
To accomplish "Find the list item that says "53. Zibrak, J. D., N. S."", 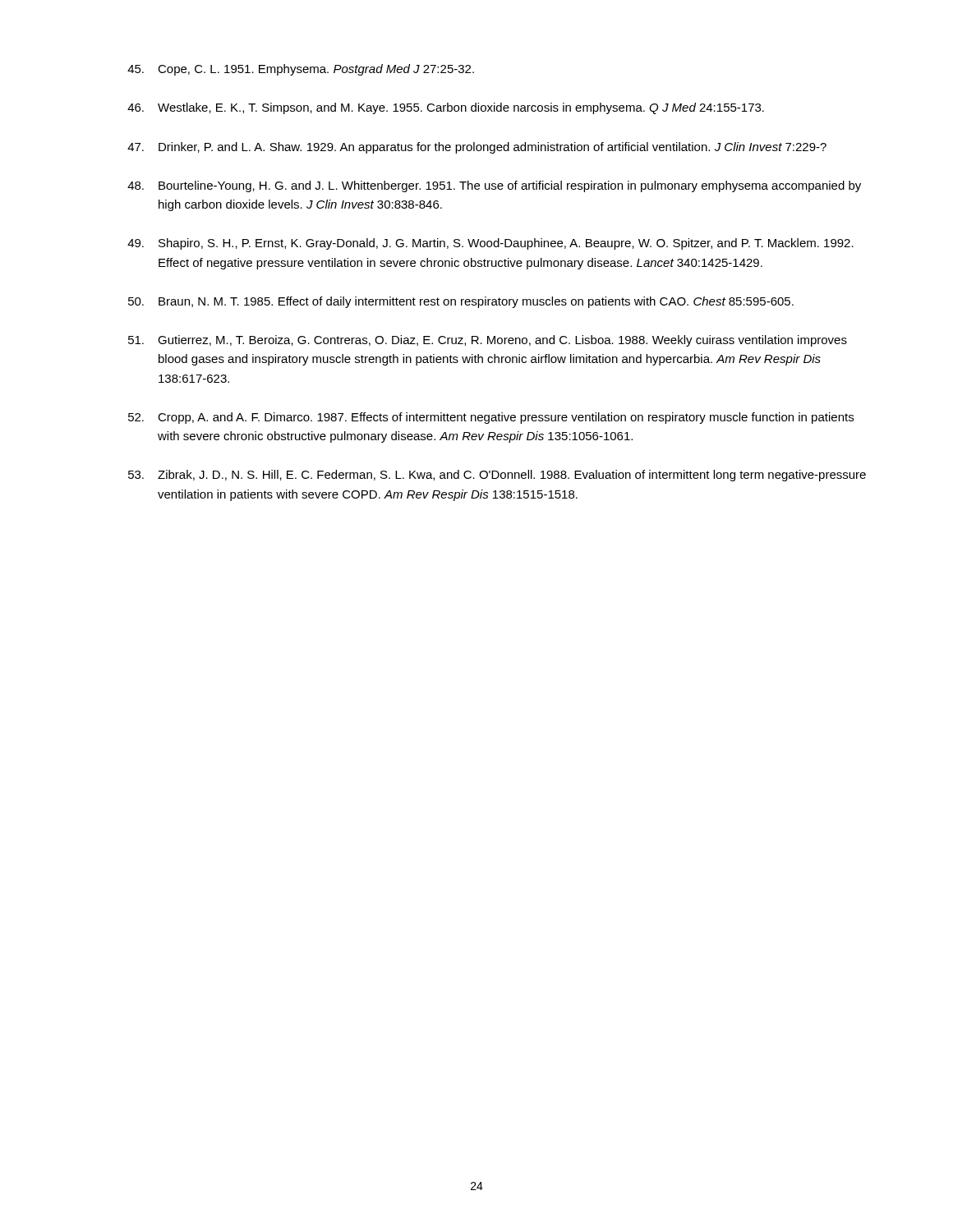I will tap(485, 484).
